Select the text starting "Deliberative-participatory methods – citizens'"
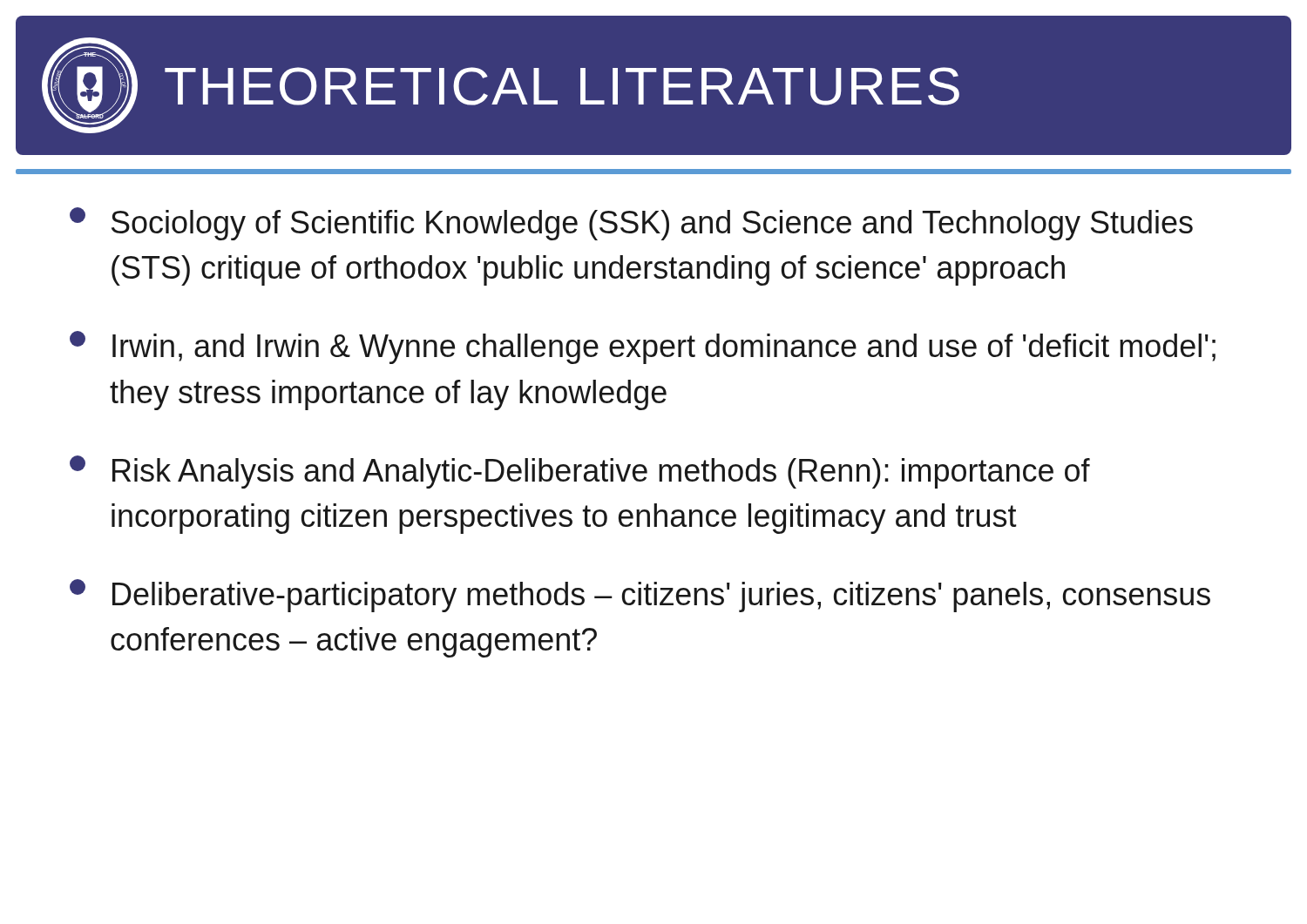 [x=654, y=618]
